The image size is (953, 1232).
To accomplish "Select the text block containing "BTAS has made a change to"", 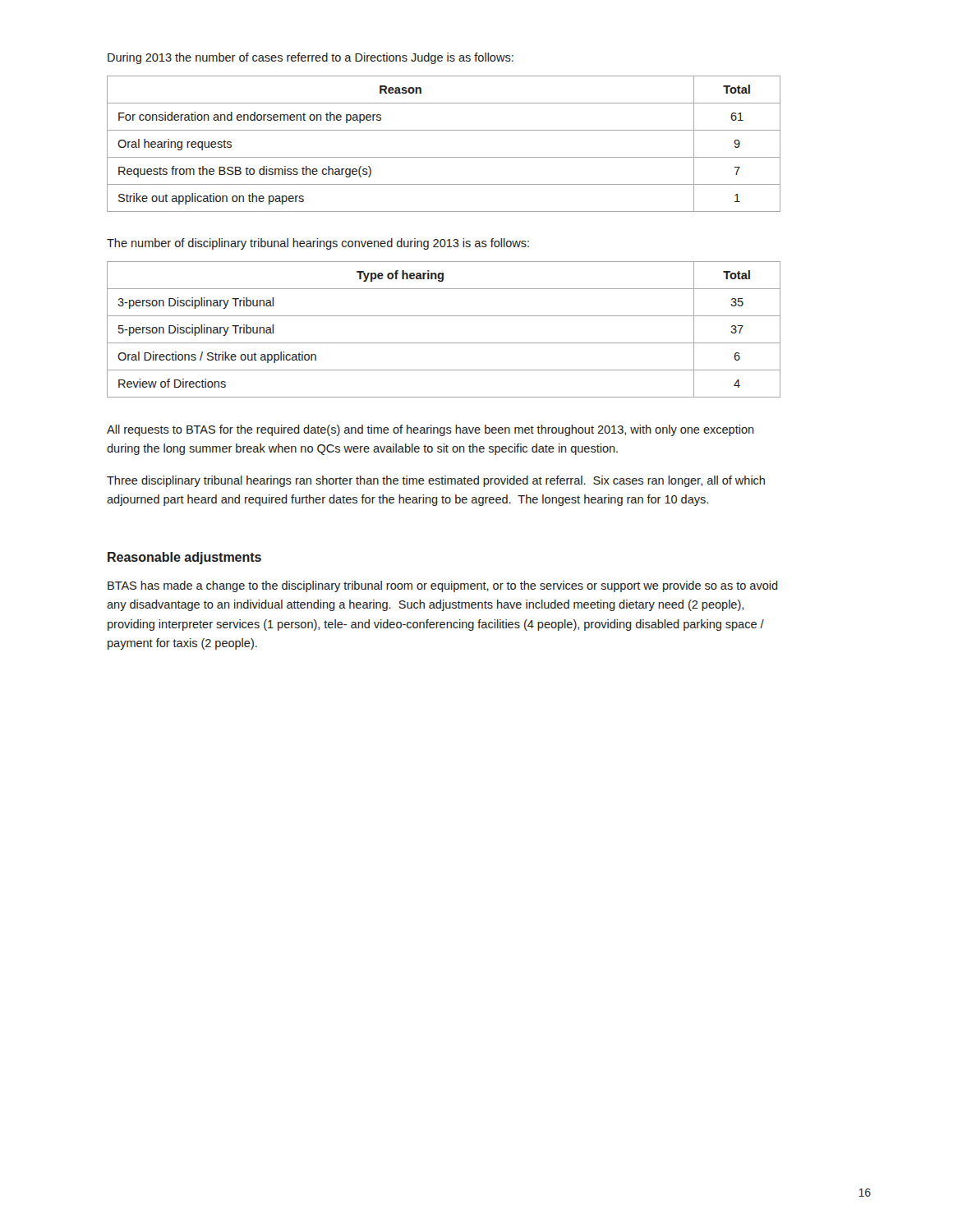I will click(442, 614).
